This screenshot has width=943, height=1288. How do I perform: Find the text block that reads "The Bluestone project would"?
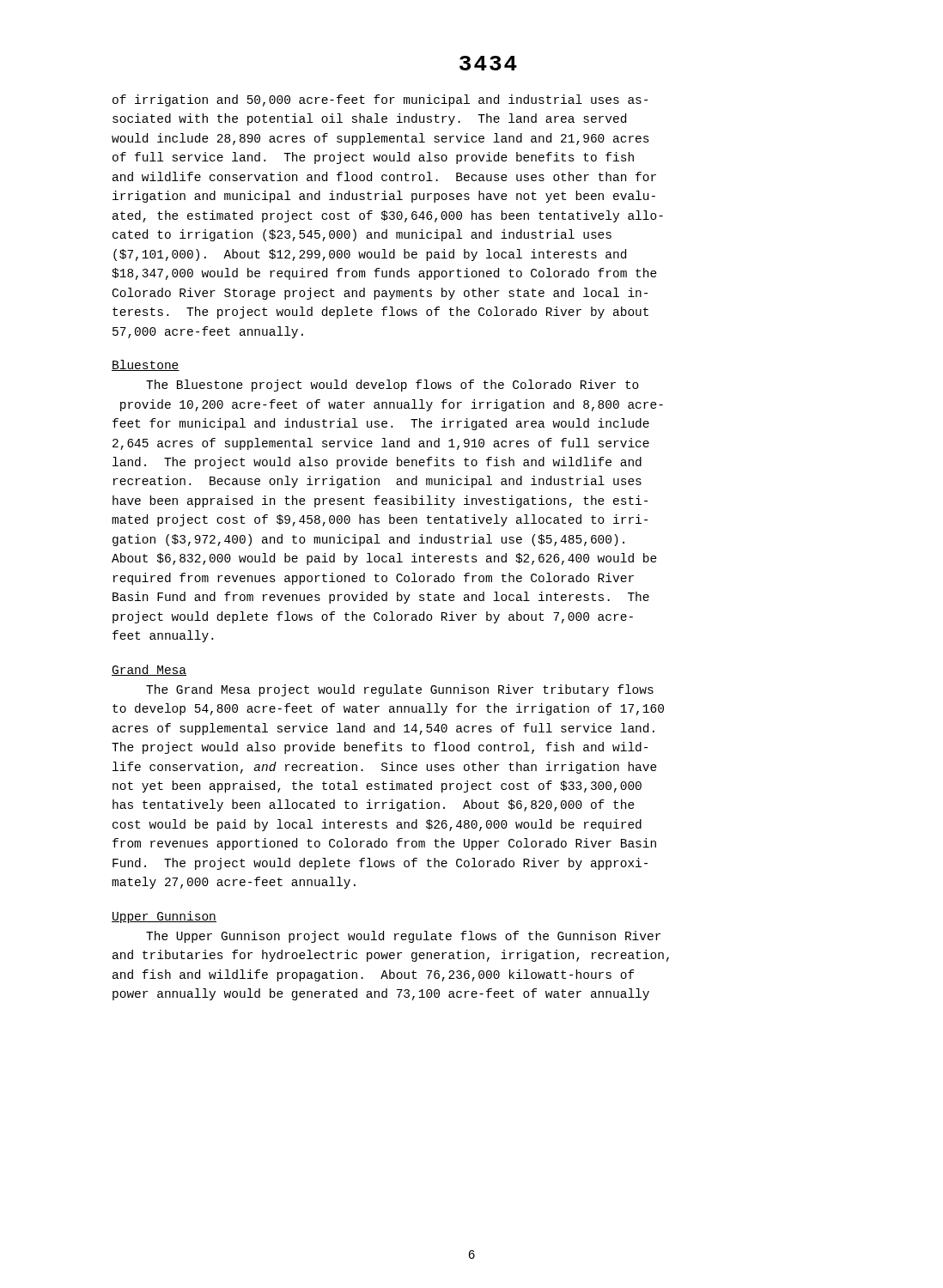[388, 511]
